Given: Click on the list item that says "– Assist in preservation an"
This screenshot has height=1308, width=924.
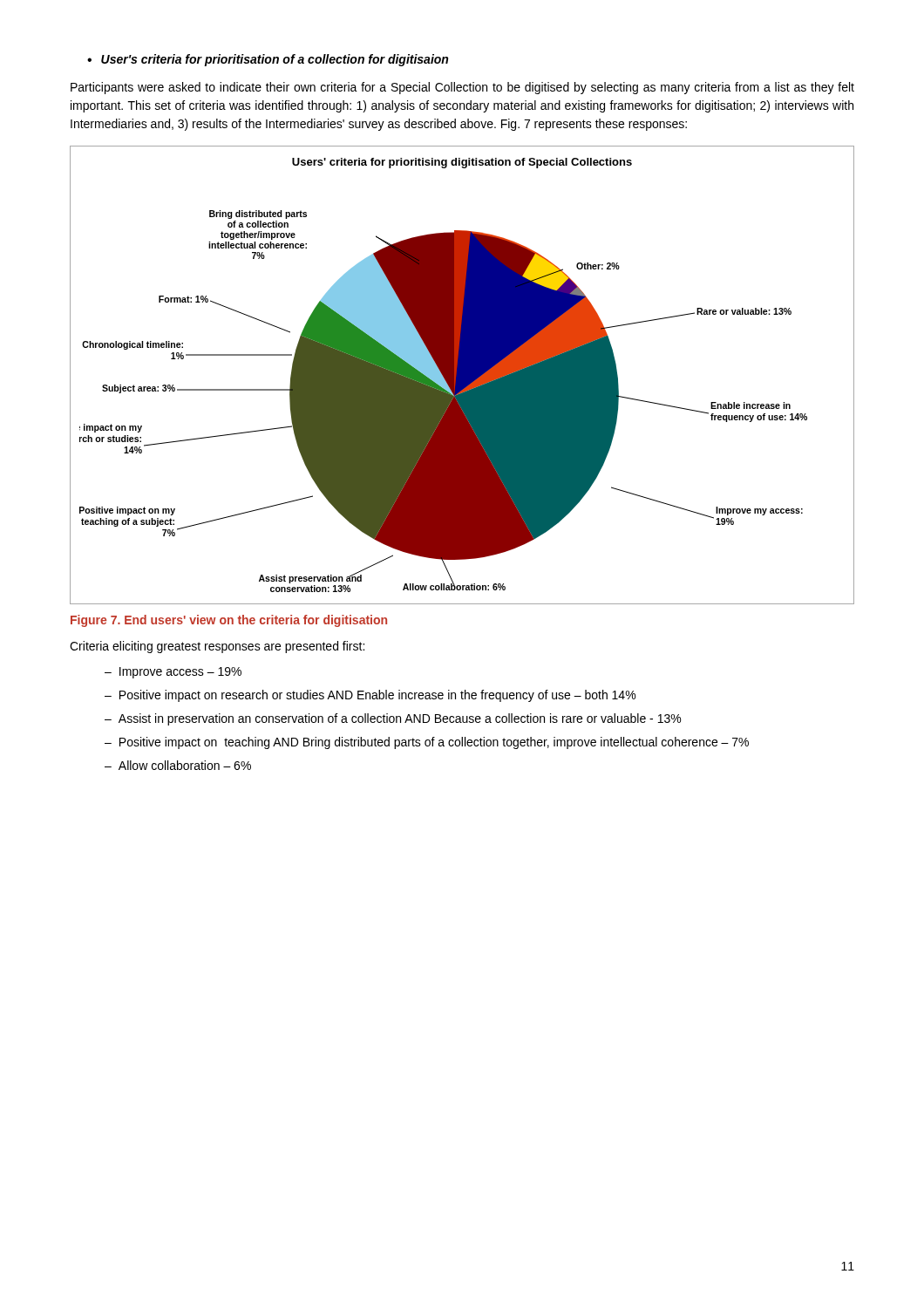Looking at the screenshot, I should pos(393,719).
